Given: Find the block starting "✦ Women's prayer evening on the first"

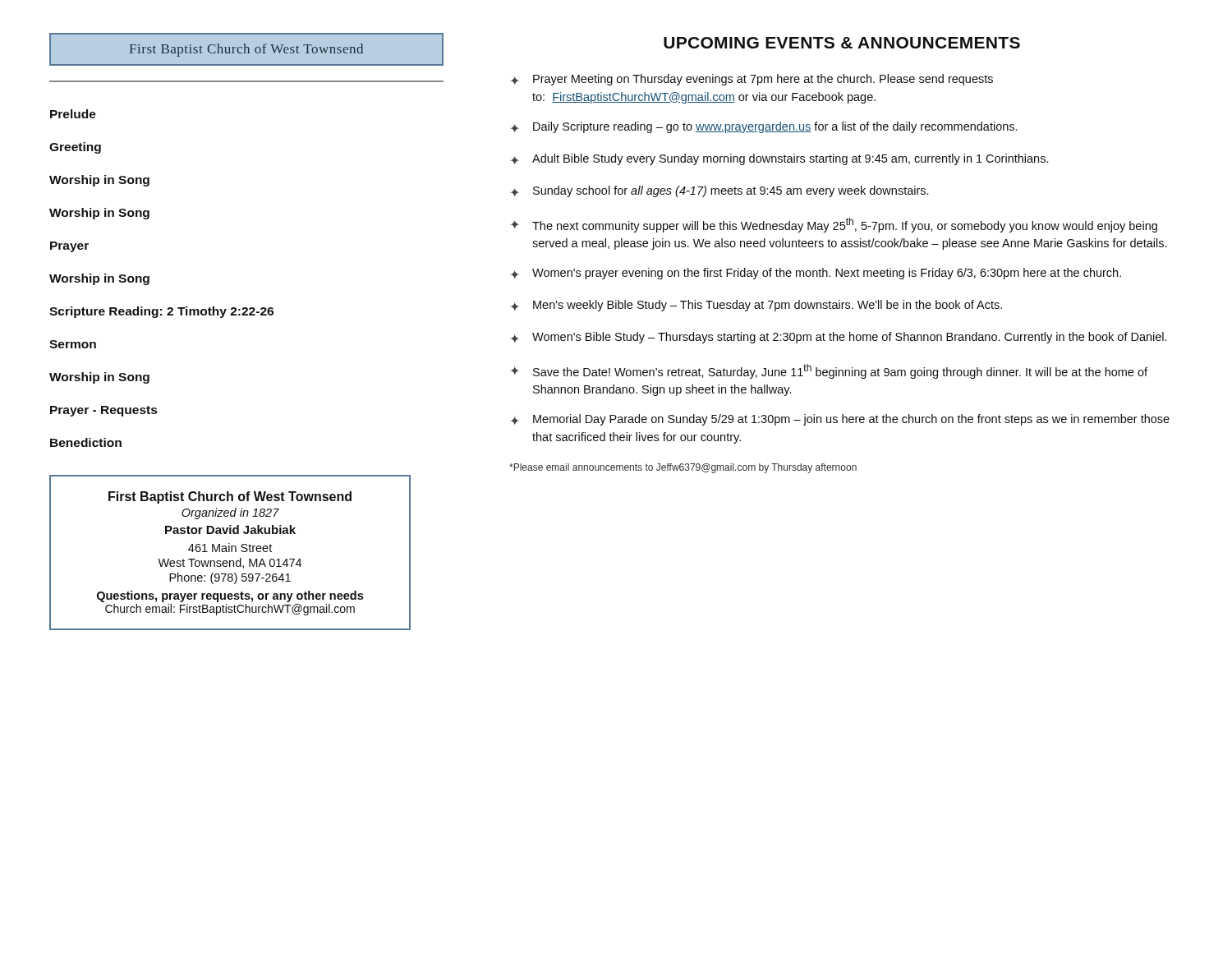Looking at the screenshot, I should pyautogui.click(x=842, y=275).
